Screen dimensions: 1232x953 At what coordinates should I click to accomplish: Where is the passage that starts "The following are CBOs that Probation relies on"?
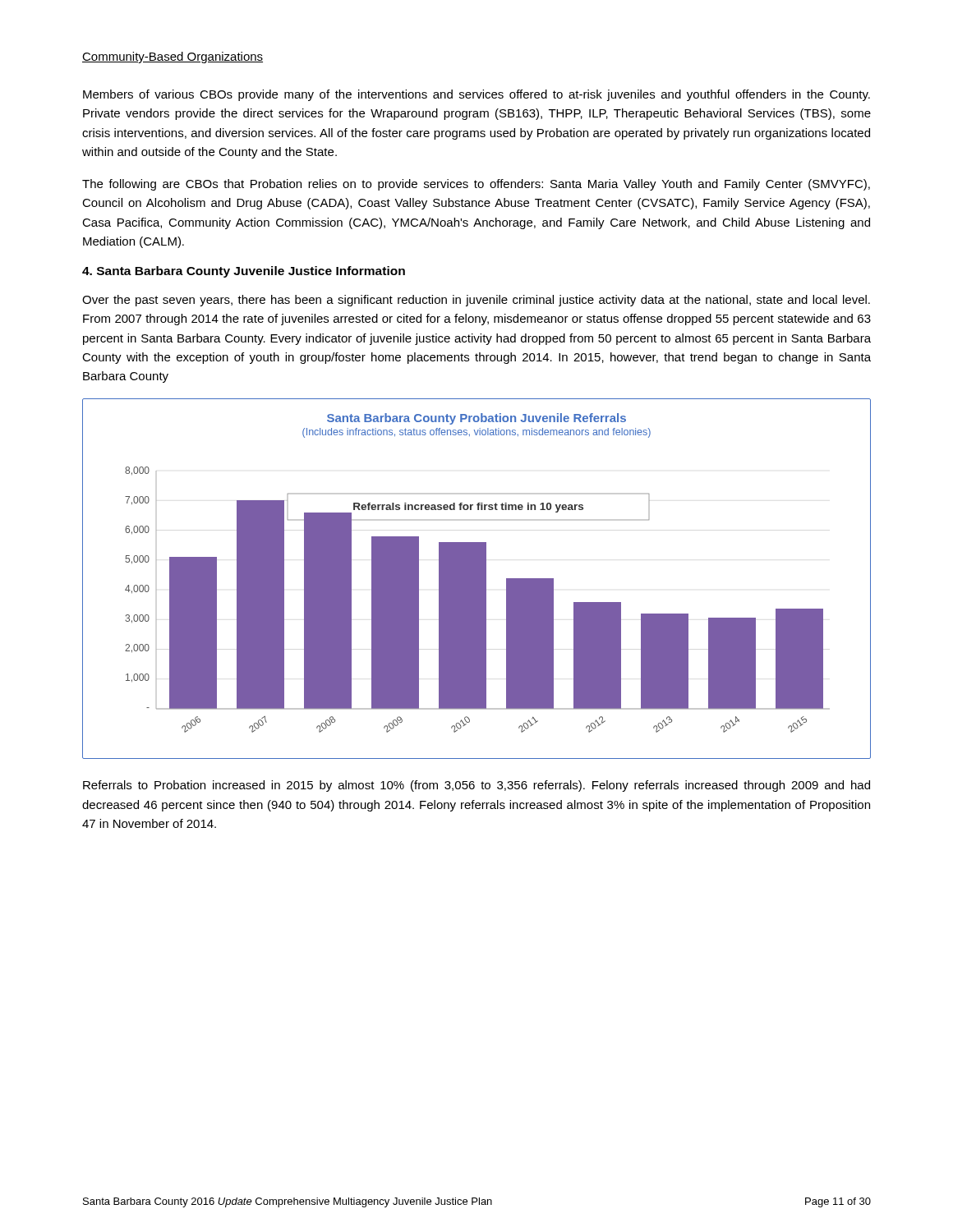(x=476, y=212)
